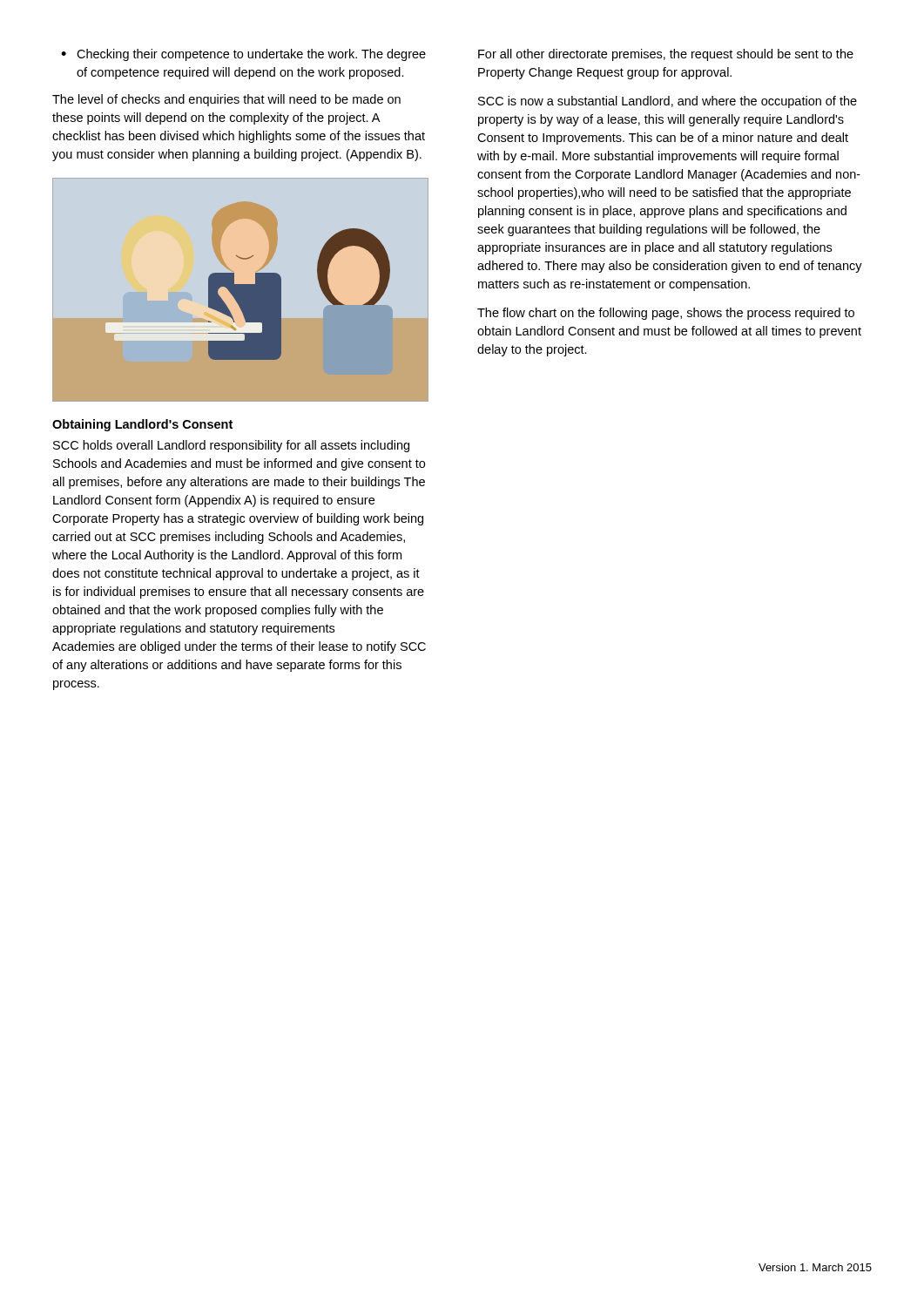Find the block on this page that starts "For all other directorate premises, the request"
This screenshot has height=1307, width=924.
coord(665,63)
